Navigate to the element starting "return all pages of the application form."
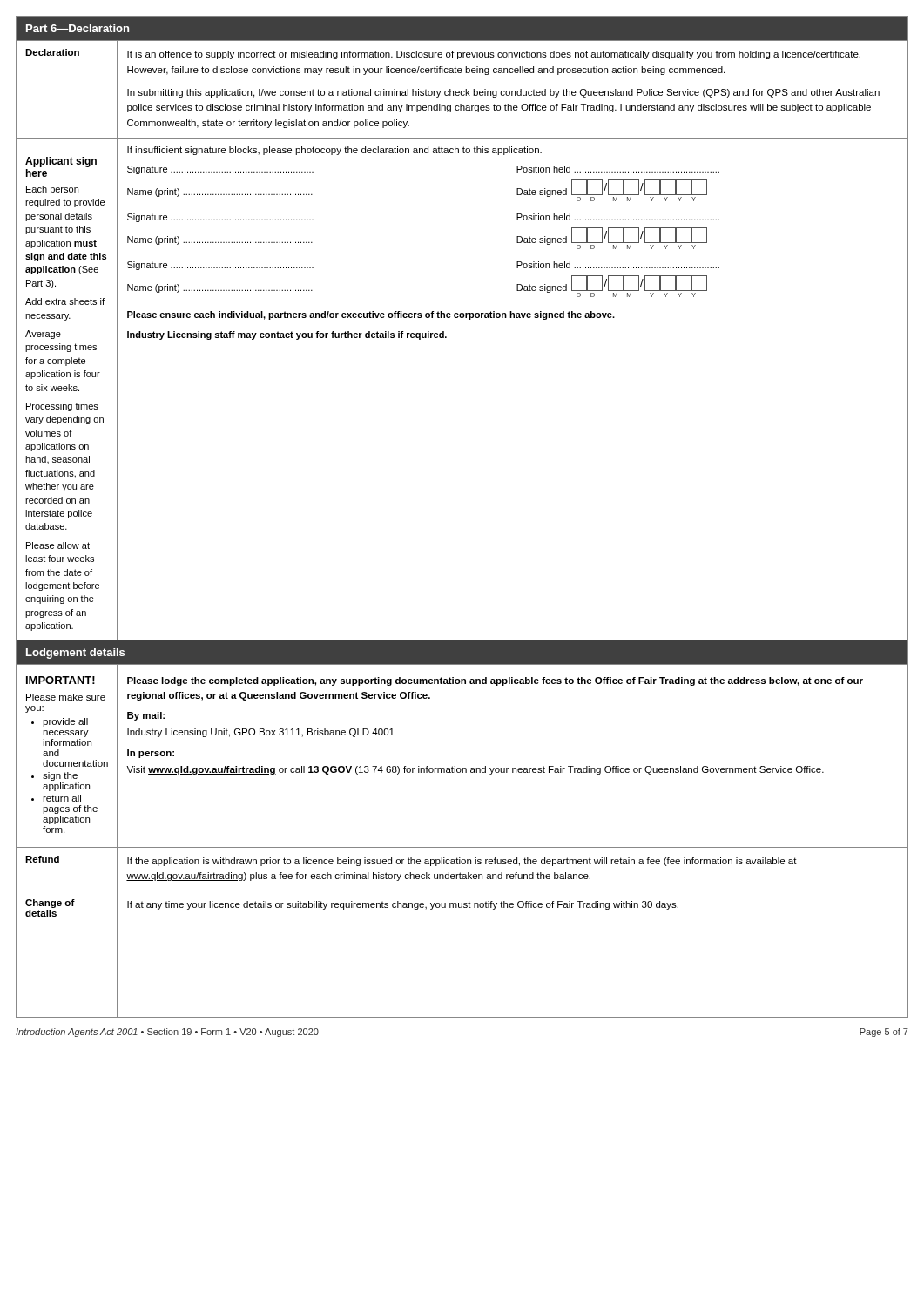 (70, 813)
